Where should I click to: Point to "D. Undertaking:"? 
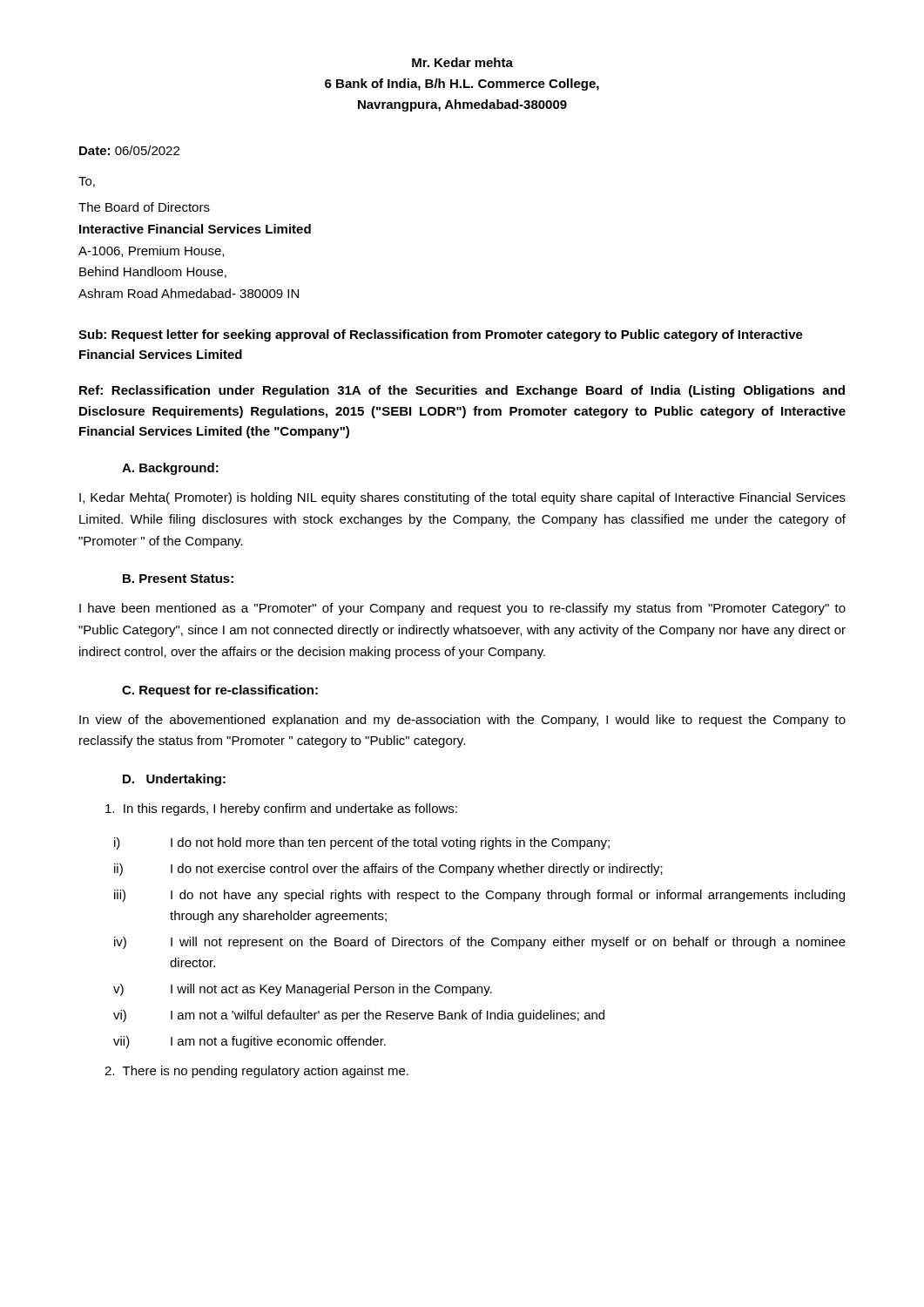click(x=174, y=779)
